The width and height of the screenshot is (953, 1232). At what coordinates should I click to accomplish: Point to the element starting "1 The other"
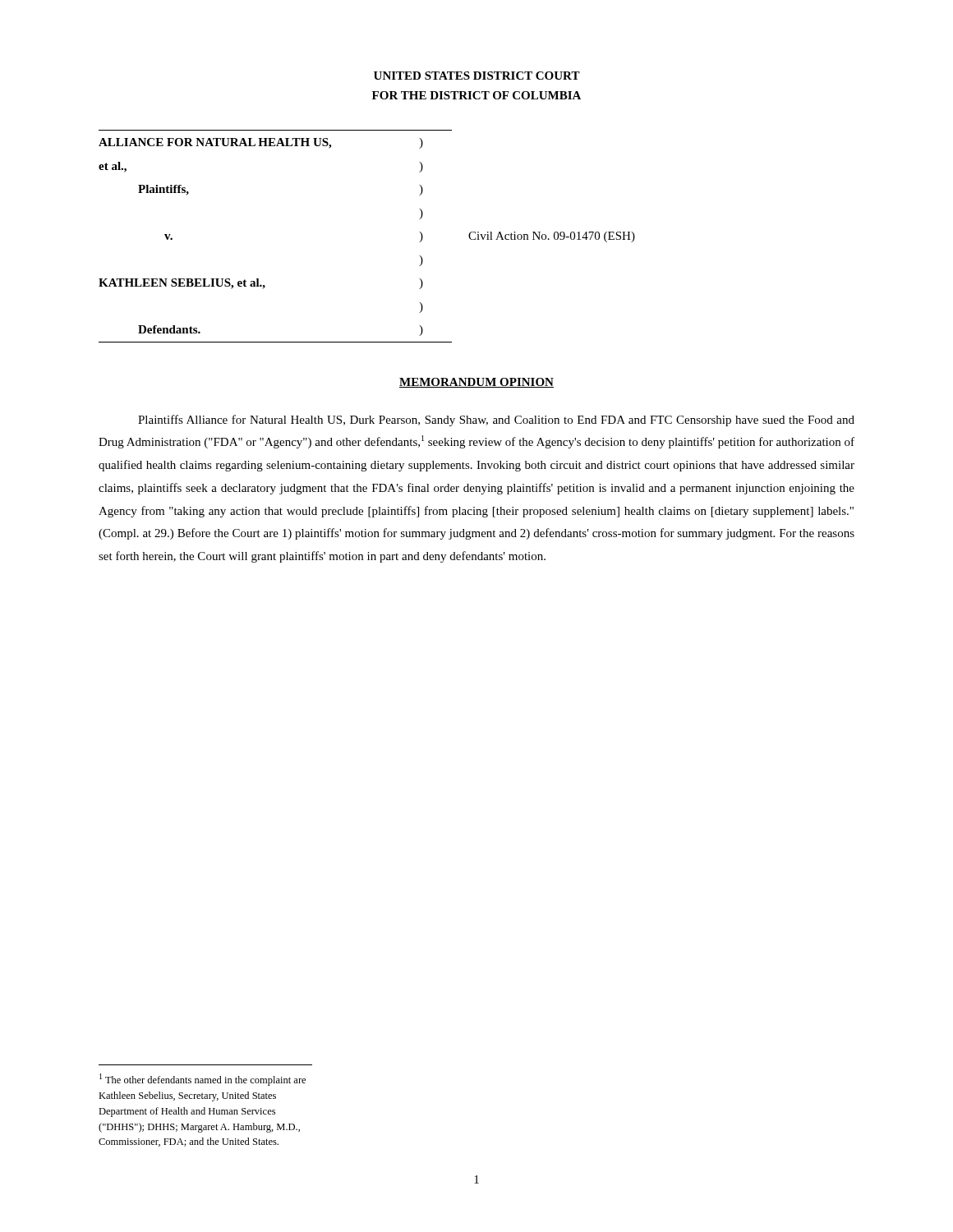[205, 1110]
